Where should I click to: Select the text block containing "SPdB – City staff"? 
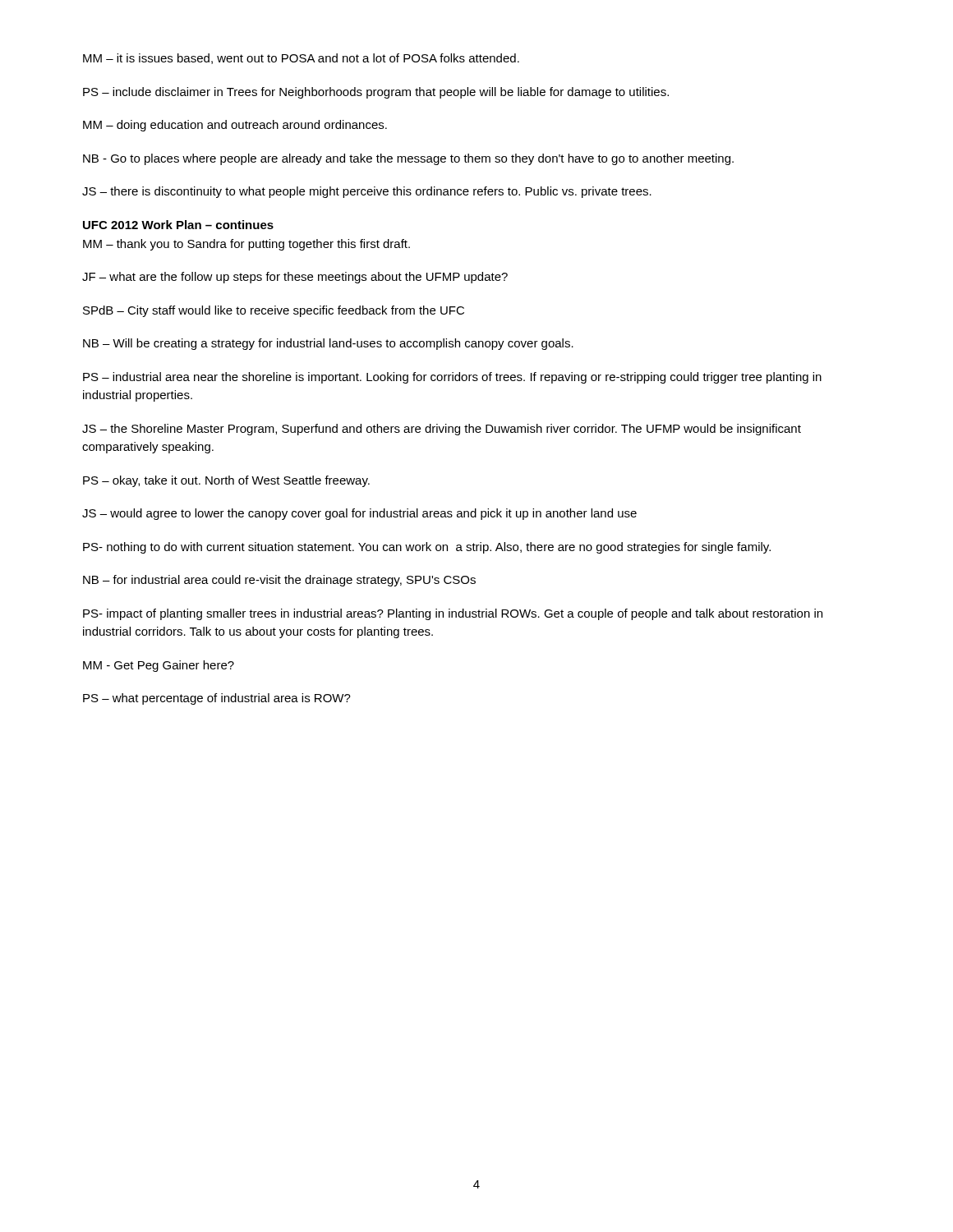[x=273, y=310]
